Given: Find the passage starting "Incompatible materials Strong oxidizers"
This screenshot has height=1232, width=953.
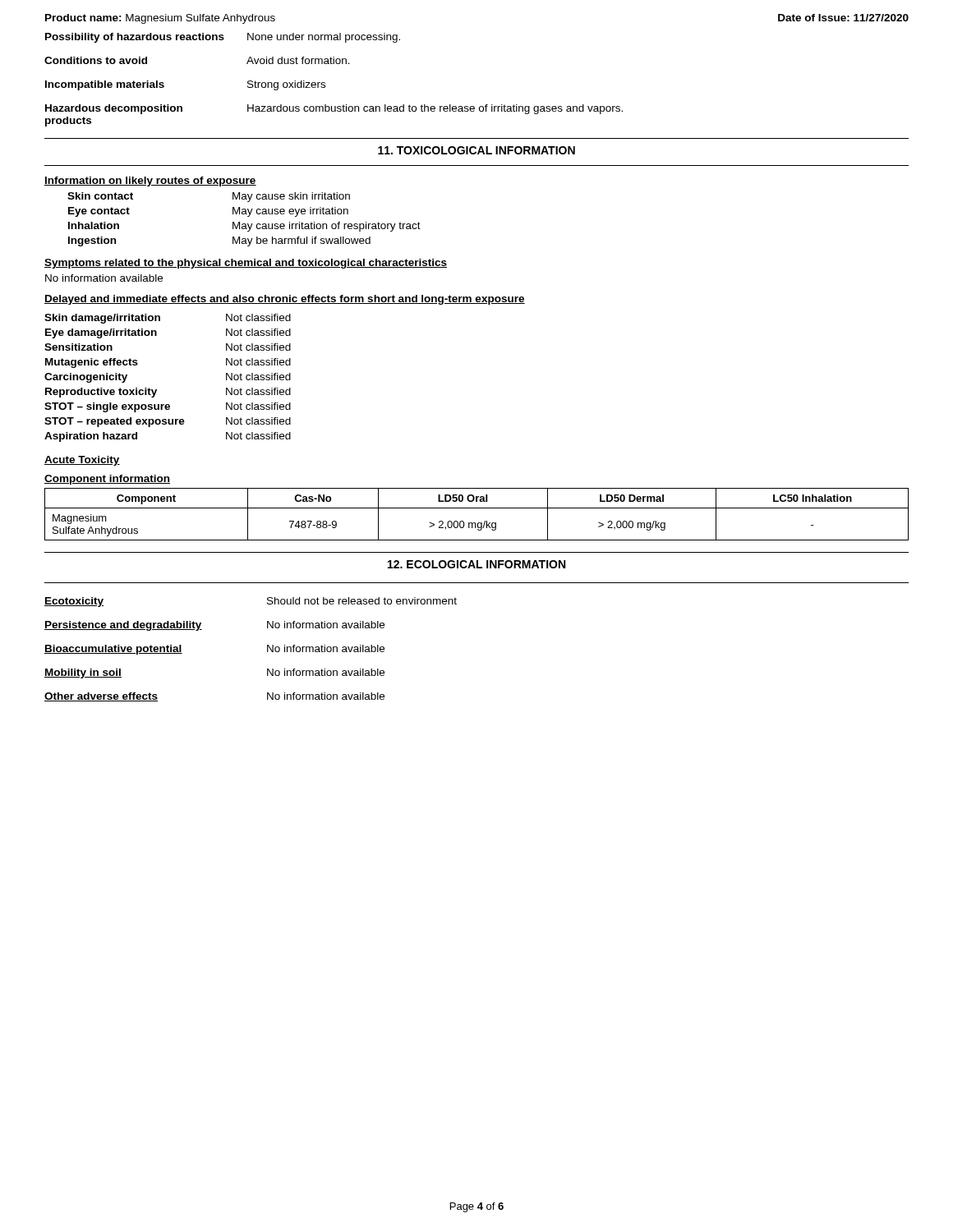Looking at the screenshot, I should [x=105, y=85].
